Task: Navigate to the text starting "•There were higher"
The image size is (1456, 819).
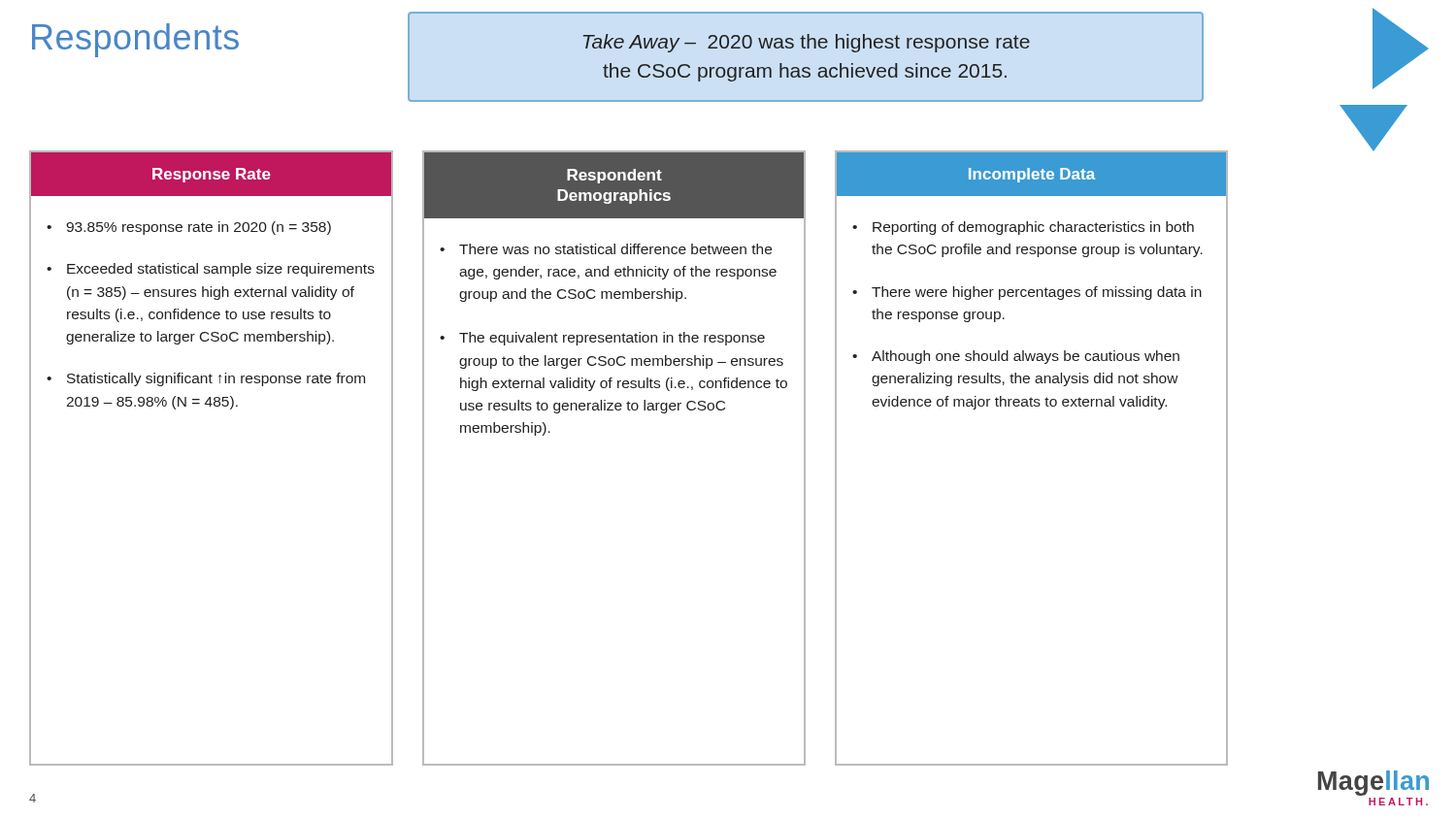Action: pyautogui.click(x=1027, y=301)
